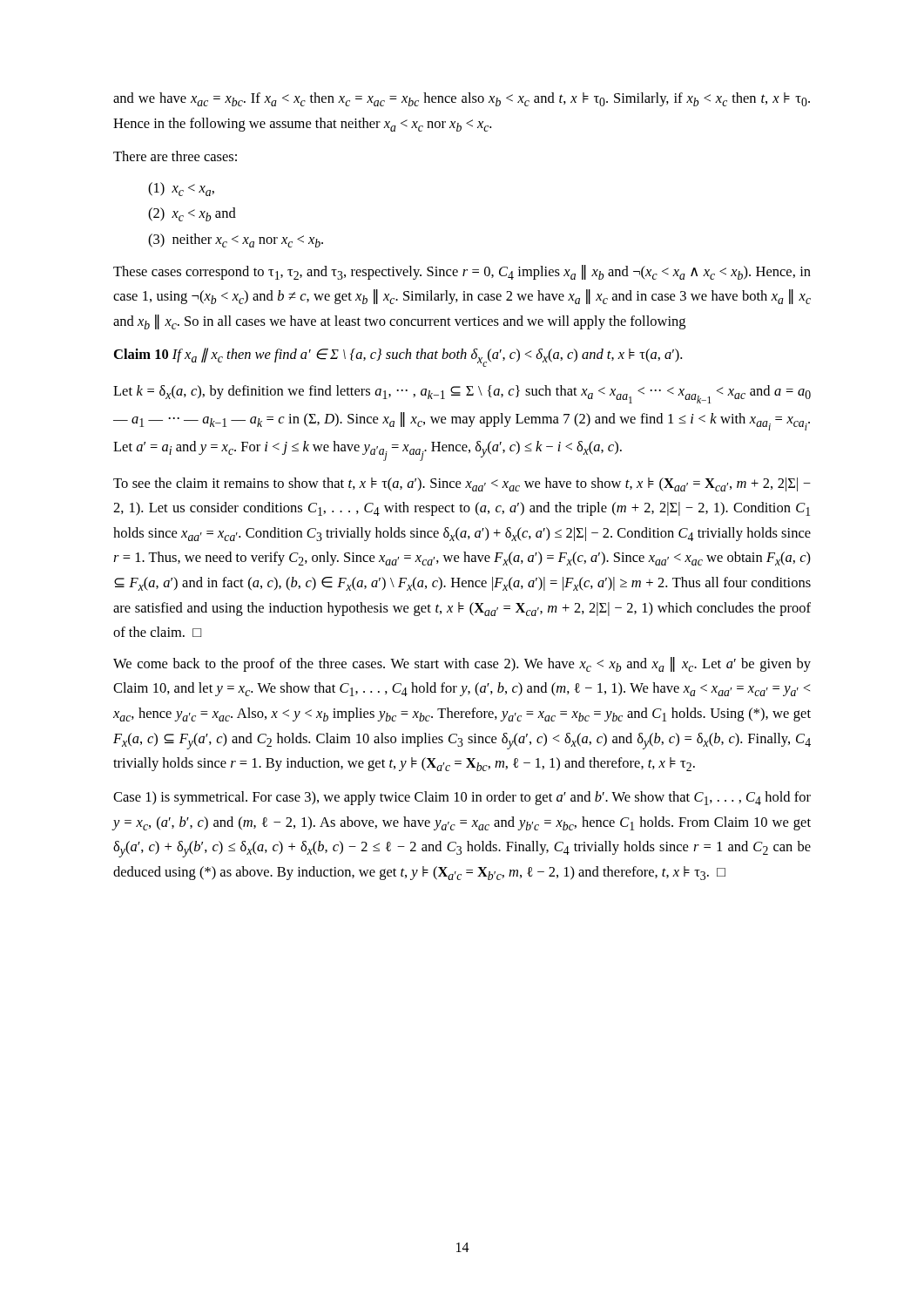This screenshot has height=1307, width=924.
Task: Find the text containing "There are three cases:"
Action: pos(175,156)
